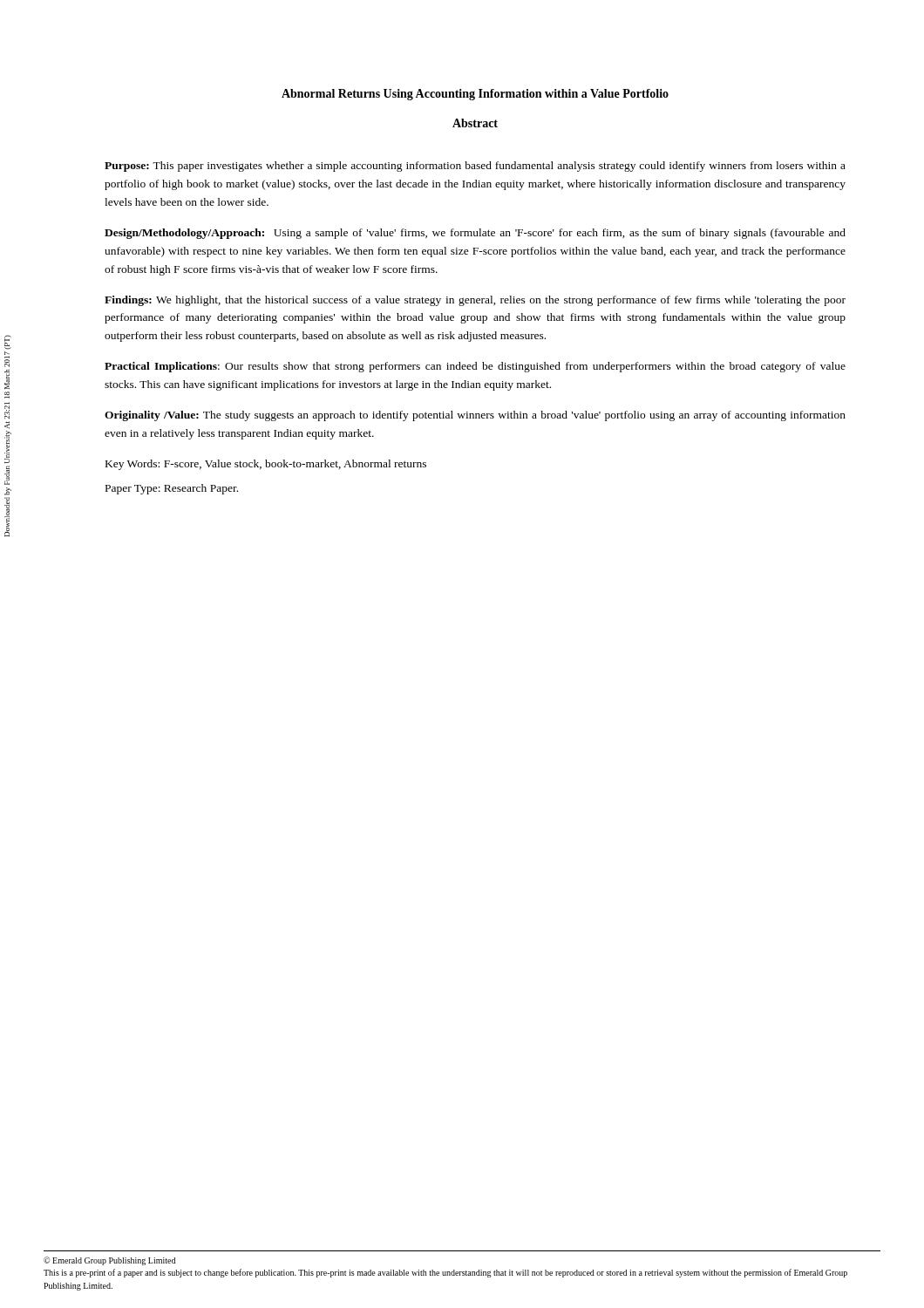Point to the block beginning "Originality /Value: The study suggests an approach"
Screen dimensions: 1308x924
point(475,424)
